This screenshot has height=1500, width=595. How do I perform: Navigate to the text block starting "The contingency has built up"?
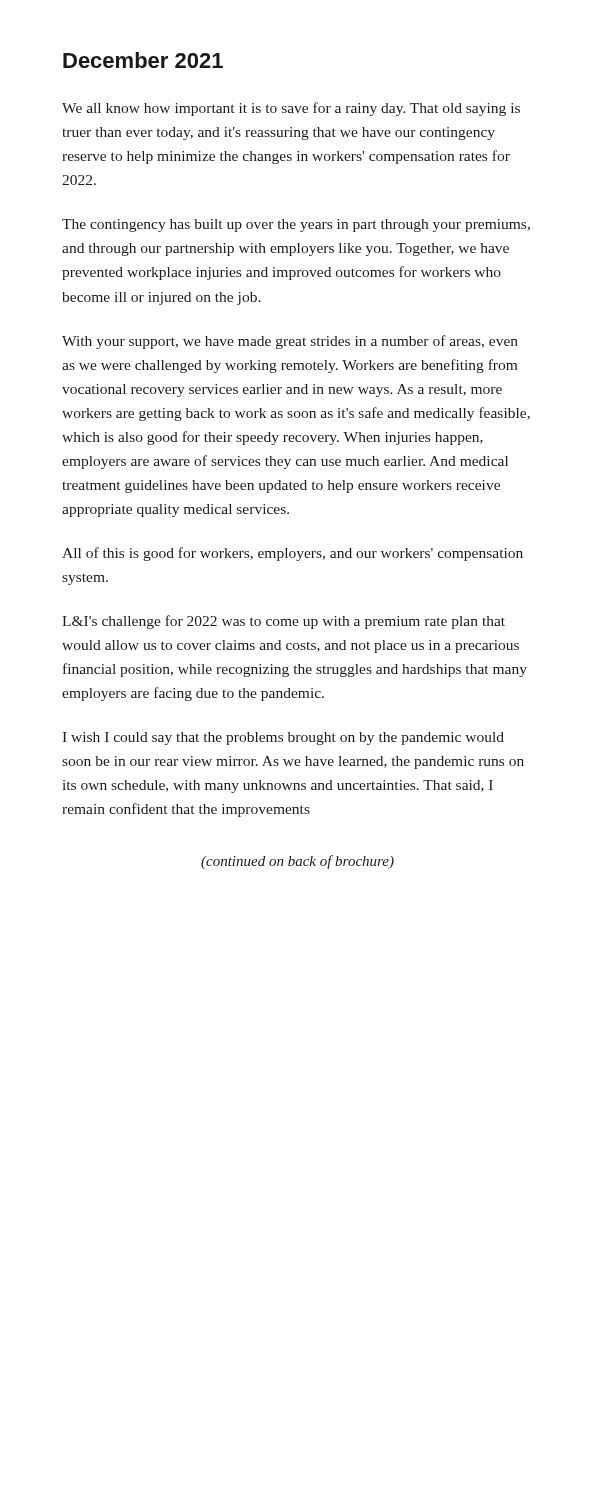pyautogui.click(x=298, y=260)
